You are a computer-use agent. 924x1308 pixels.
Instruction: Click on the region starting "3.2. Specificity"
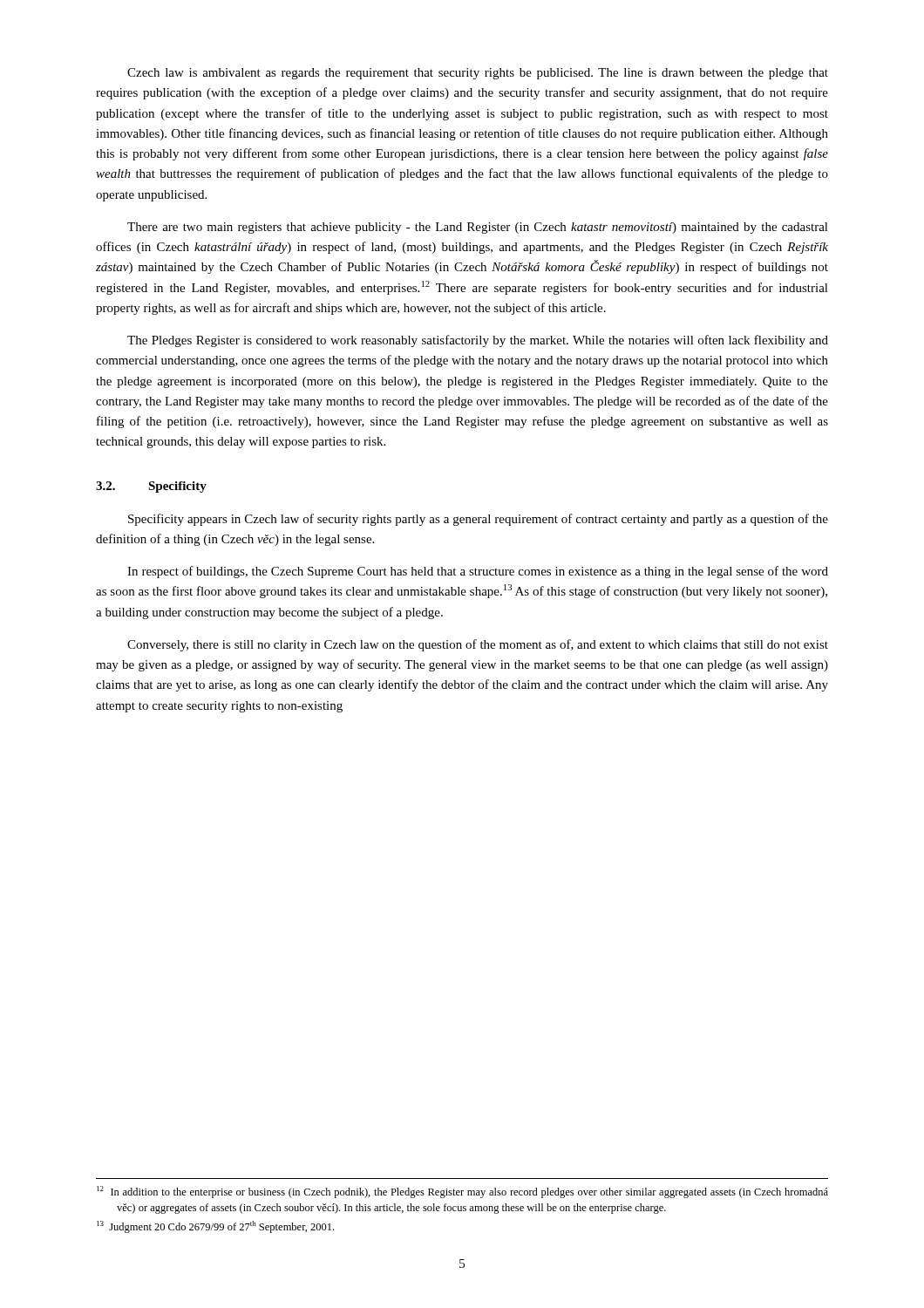pyautogui.click(x=151, y=486)
